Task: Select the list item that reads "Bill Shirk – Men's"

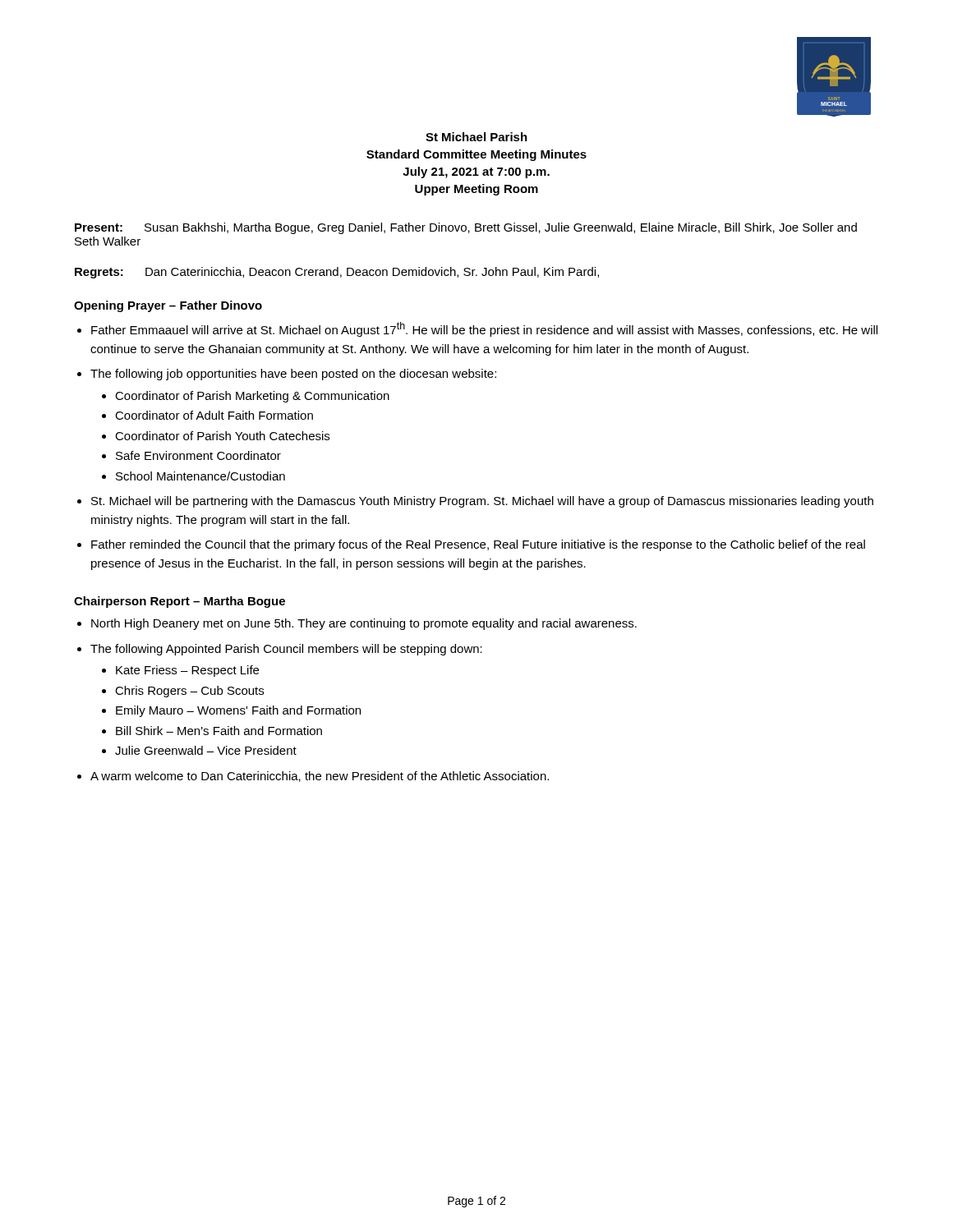Action: coord(219,730)
